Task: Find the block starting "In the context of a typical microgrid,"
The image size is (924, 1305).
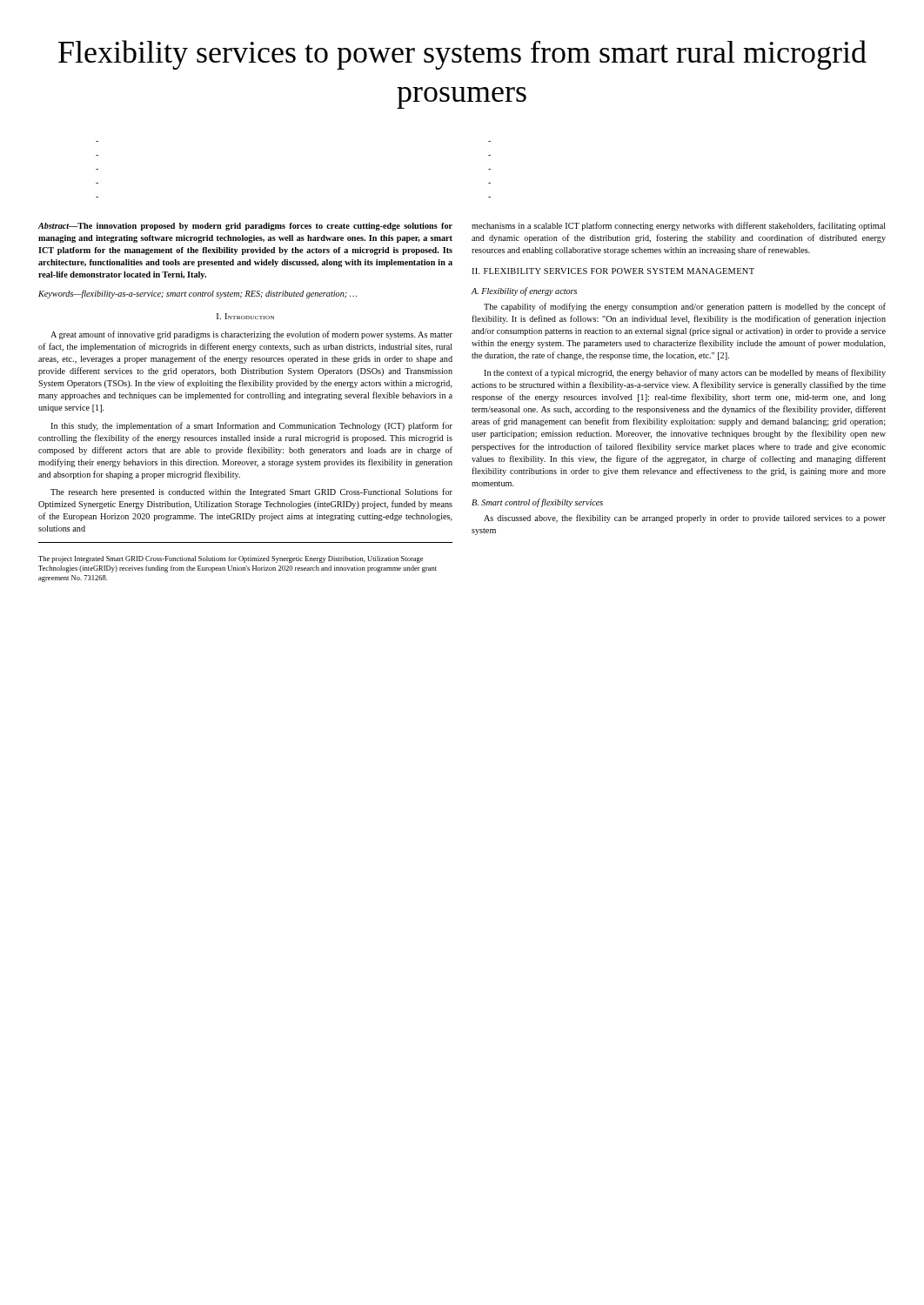Action: pyautogui.click(x=679, y=428)
